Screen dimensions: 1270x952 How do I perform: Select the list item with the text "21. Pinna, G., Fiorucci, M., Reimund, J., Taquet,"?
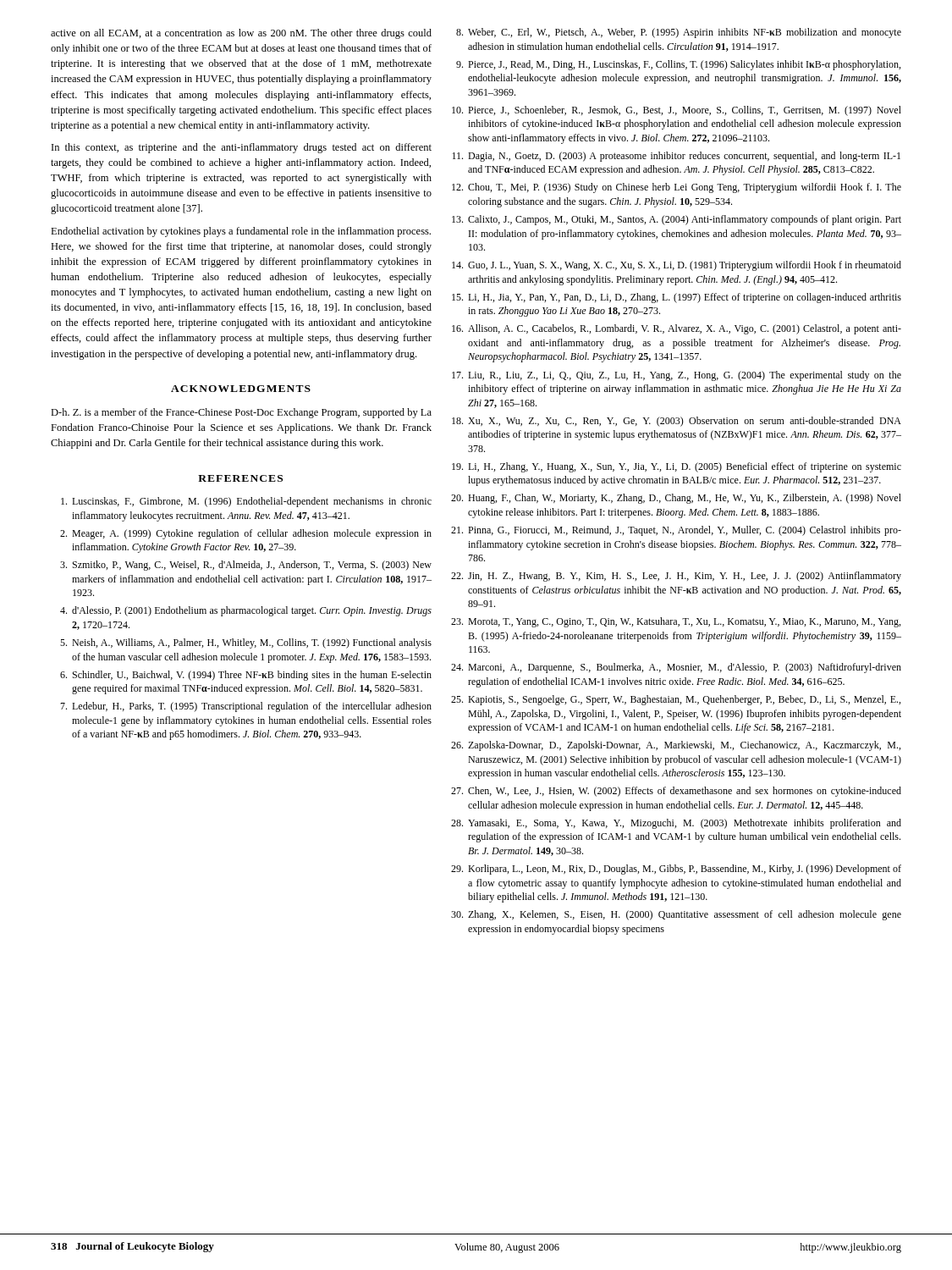tap(674, 544)
